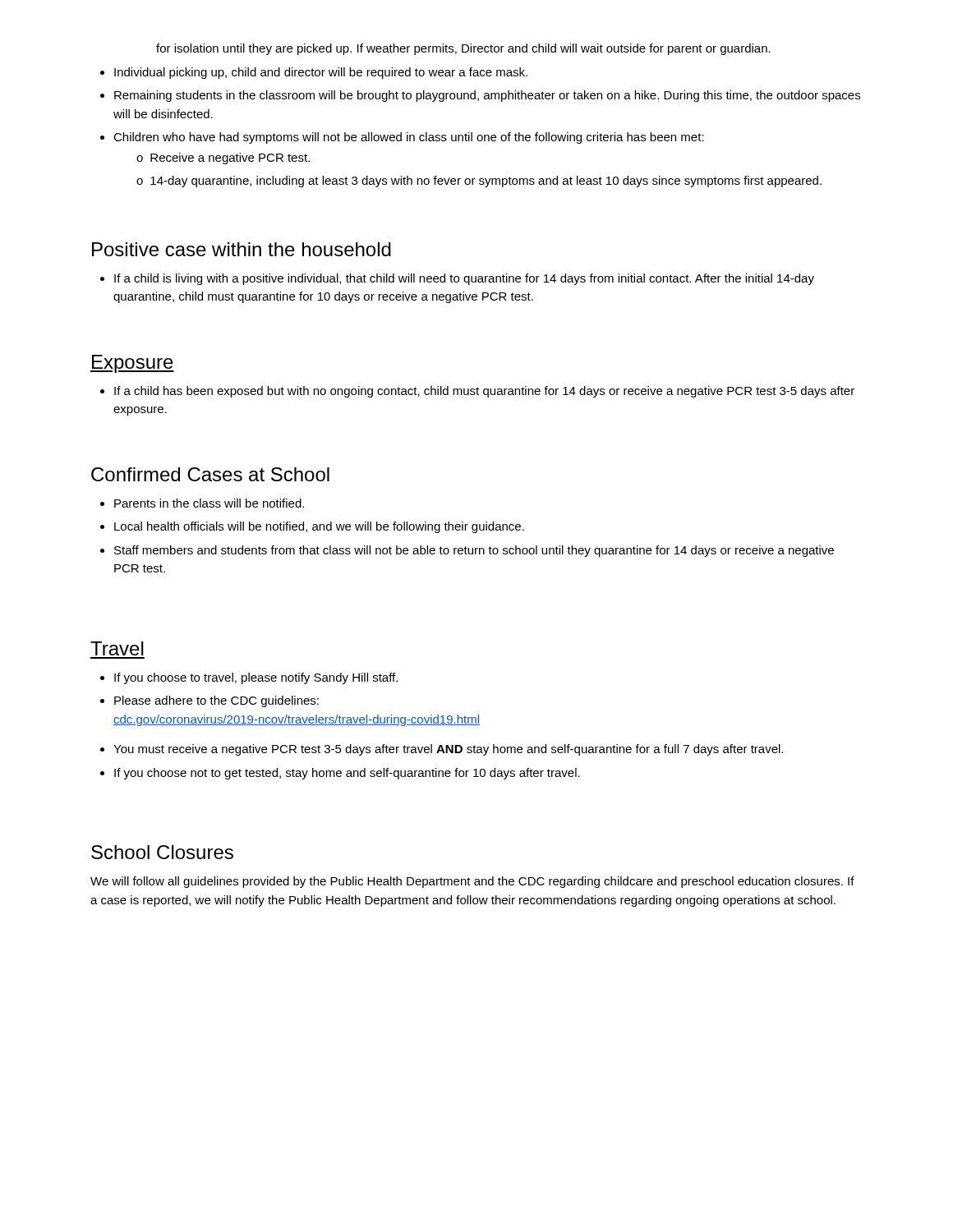Viewport: 953px width, 1232px height.
Task: Click on the section header that reads "Positive case within the household"
Action: point(241,249)
